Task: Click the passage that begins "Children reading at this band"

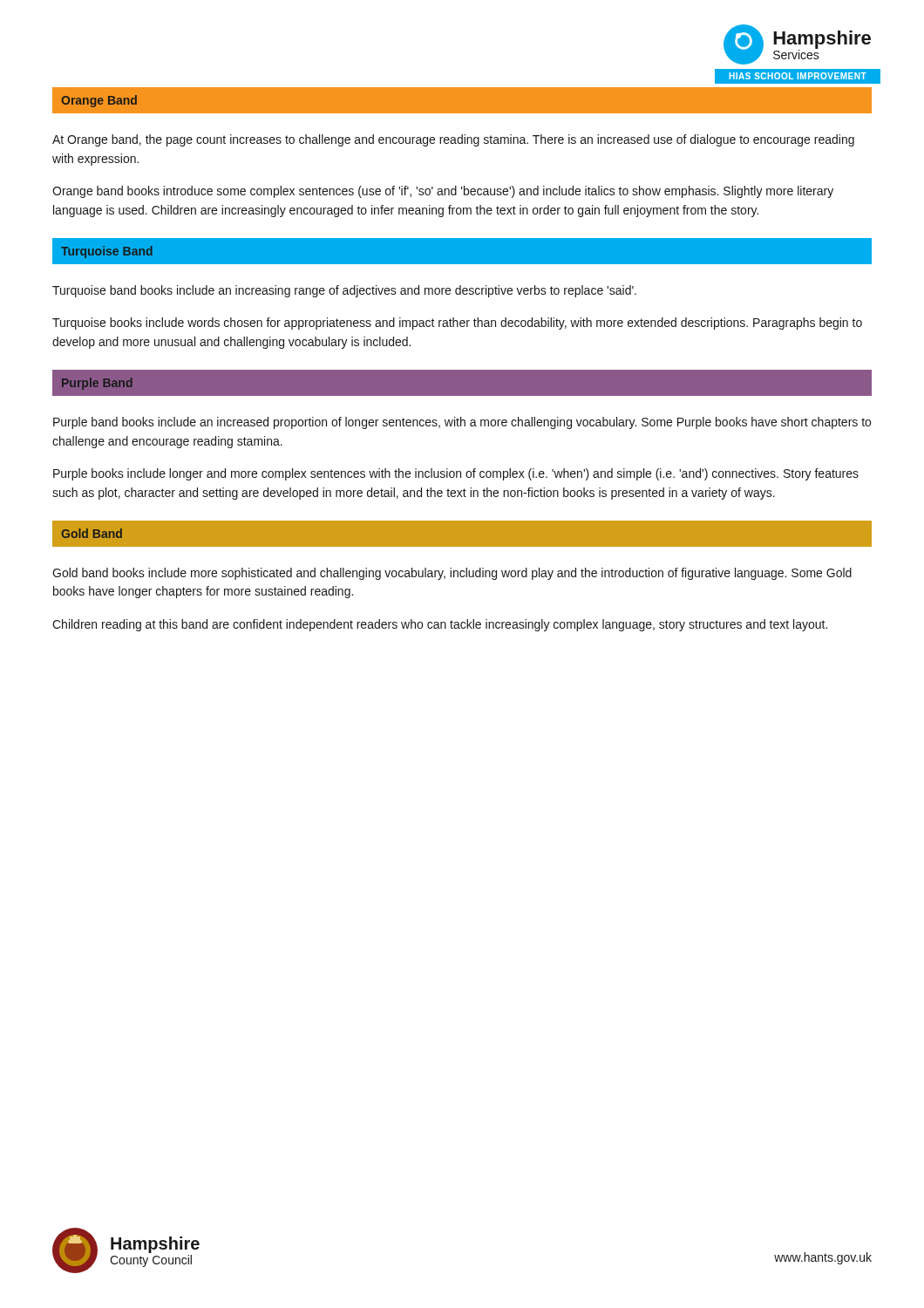Action: [x=440, y=624]
